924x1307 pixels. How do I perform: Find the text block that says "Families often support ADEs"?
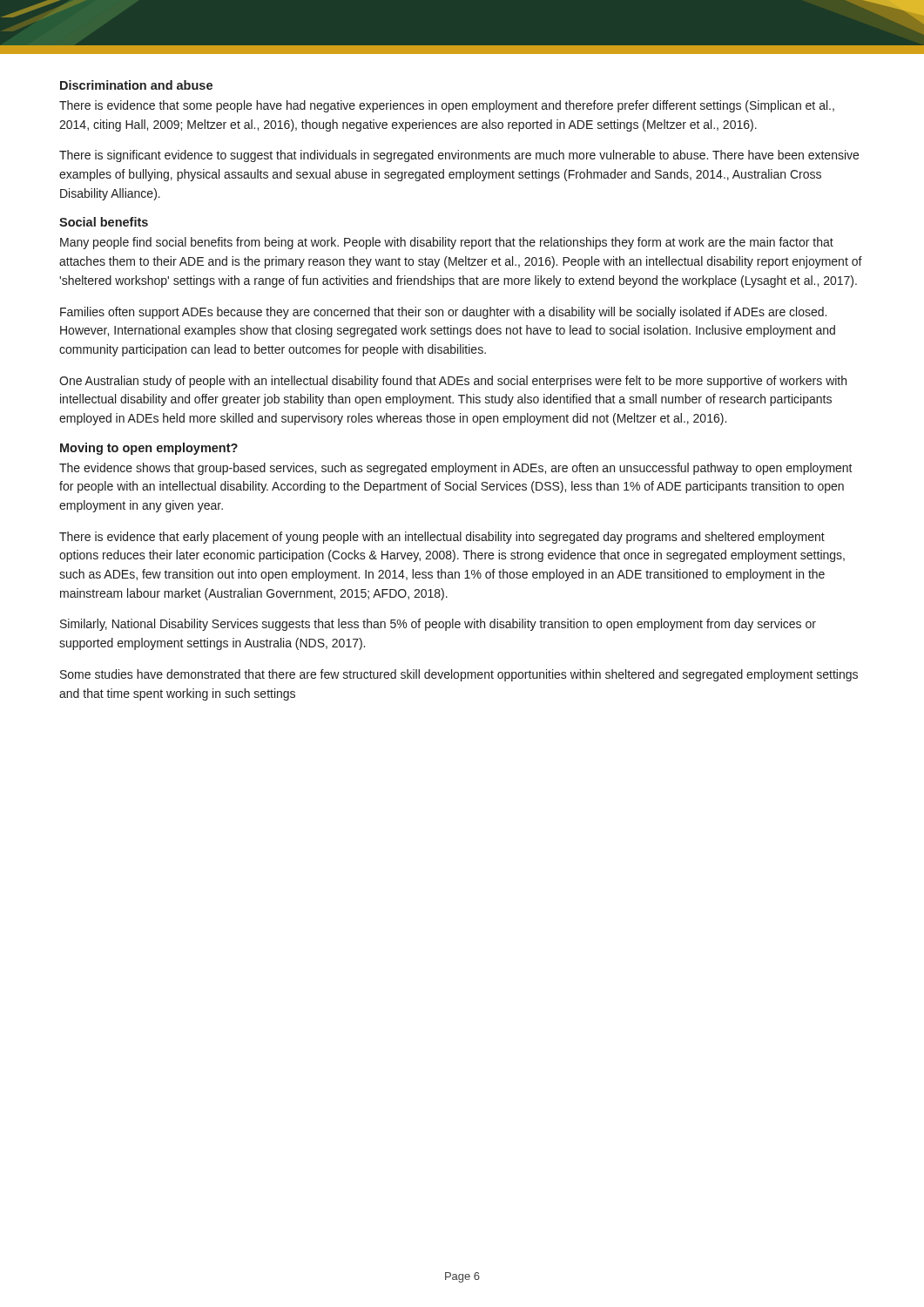tap(448, 330)
